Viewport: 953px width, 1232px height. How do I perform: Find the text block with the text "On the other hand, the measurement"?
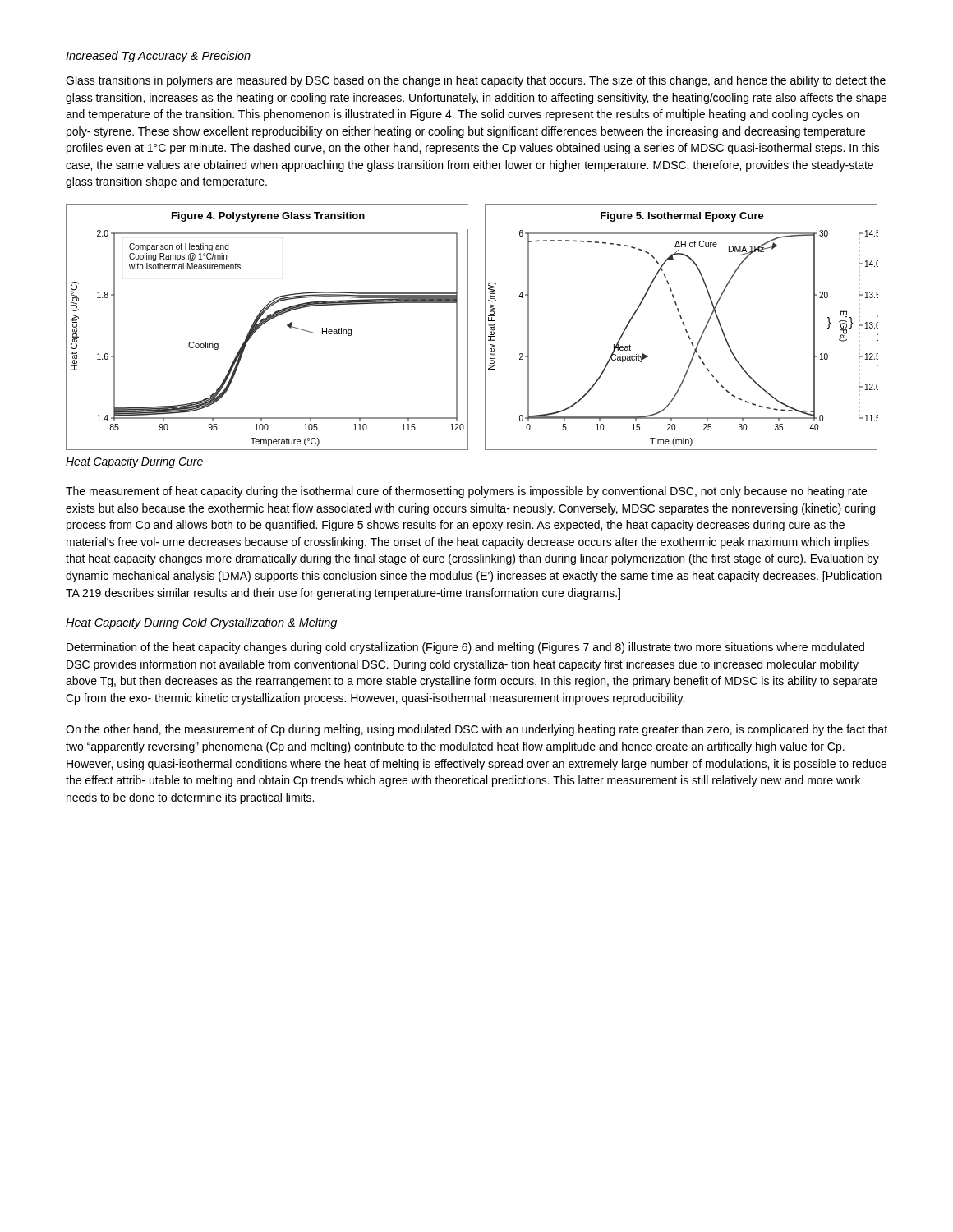pyautogui.click(x=476, y=763)
